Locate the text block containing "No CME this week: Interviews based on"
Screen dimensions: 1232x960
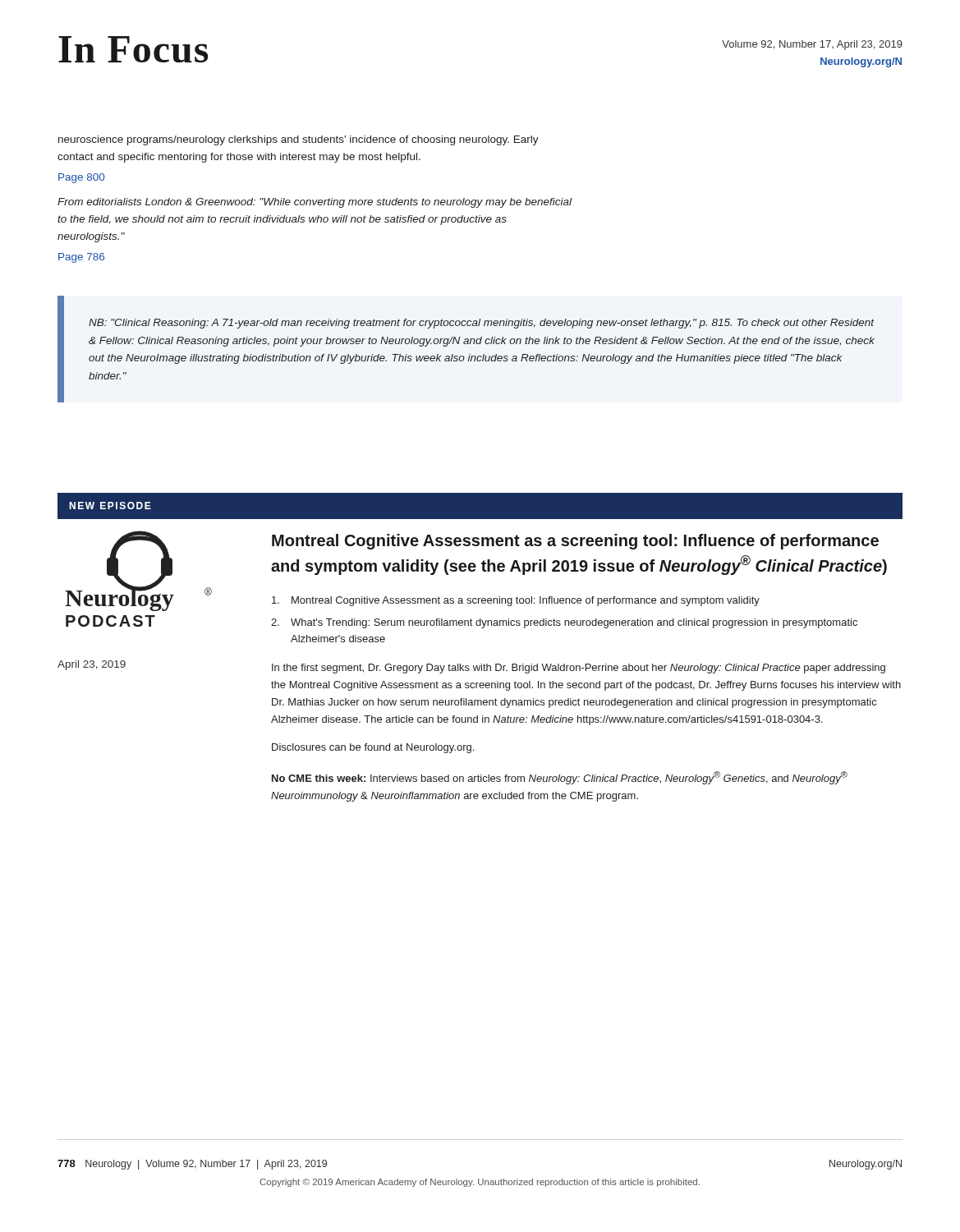[587, 787]
